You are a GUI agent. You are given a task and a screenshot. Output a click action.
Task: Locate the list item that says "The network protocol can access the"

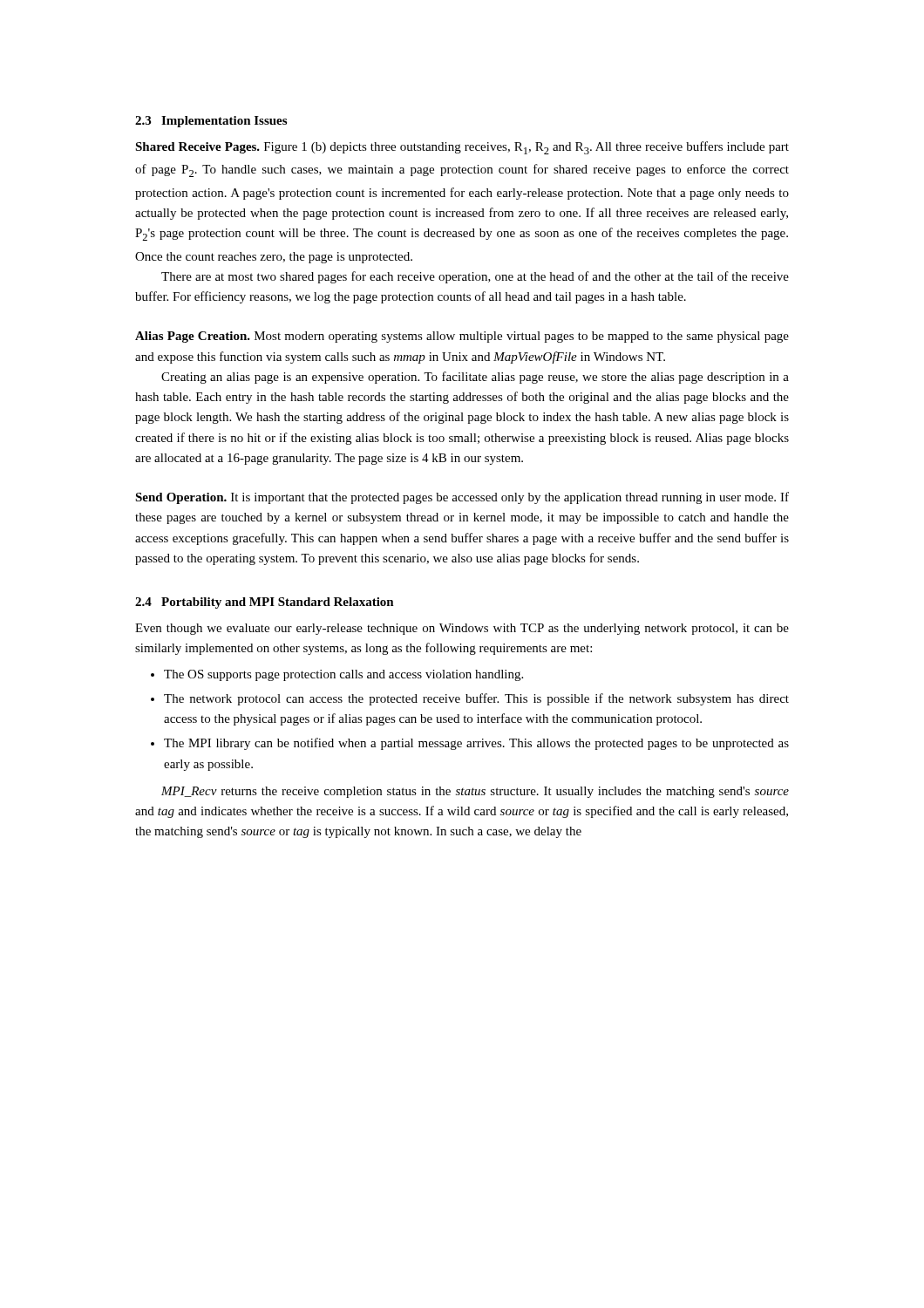pyautogui.click(x=476, y=709)
